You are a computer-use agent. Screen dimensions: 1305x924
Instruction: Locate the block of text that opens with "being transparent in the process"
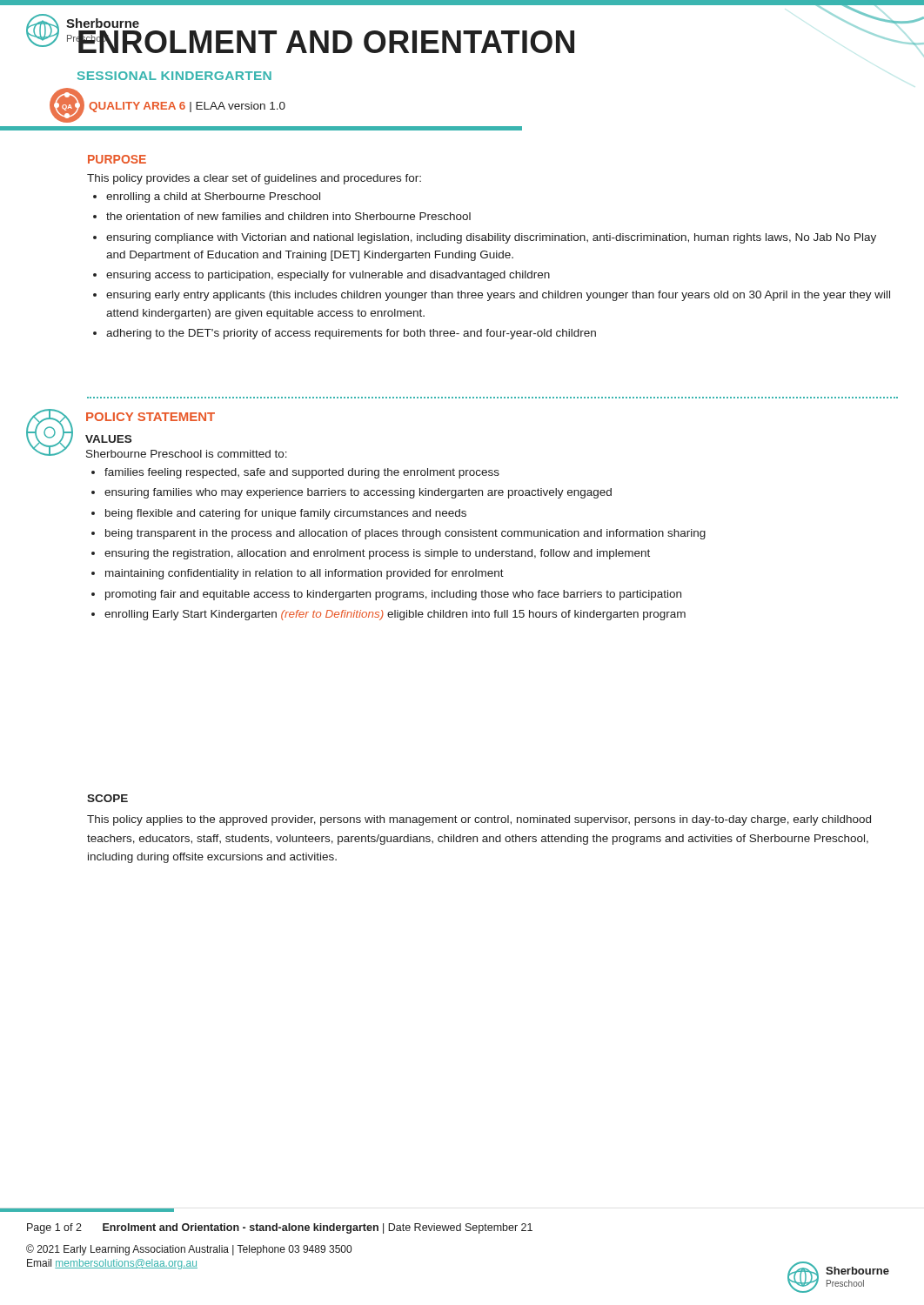coord(405,533)
